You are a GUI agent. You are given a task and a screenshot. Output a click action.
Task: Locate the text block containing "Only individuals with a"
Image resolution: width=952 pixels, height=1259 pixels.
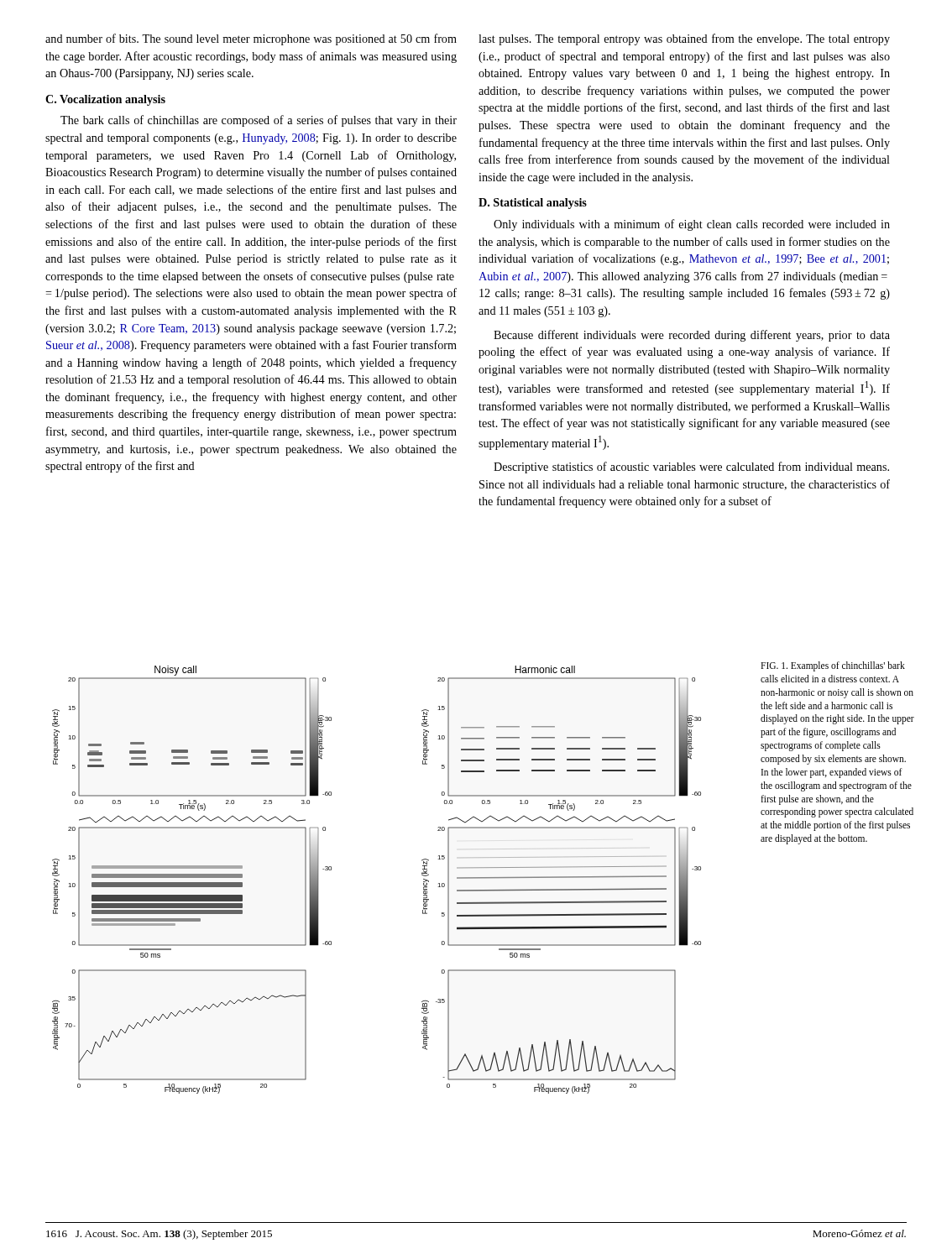click(684, 363)
